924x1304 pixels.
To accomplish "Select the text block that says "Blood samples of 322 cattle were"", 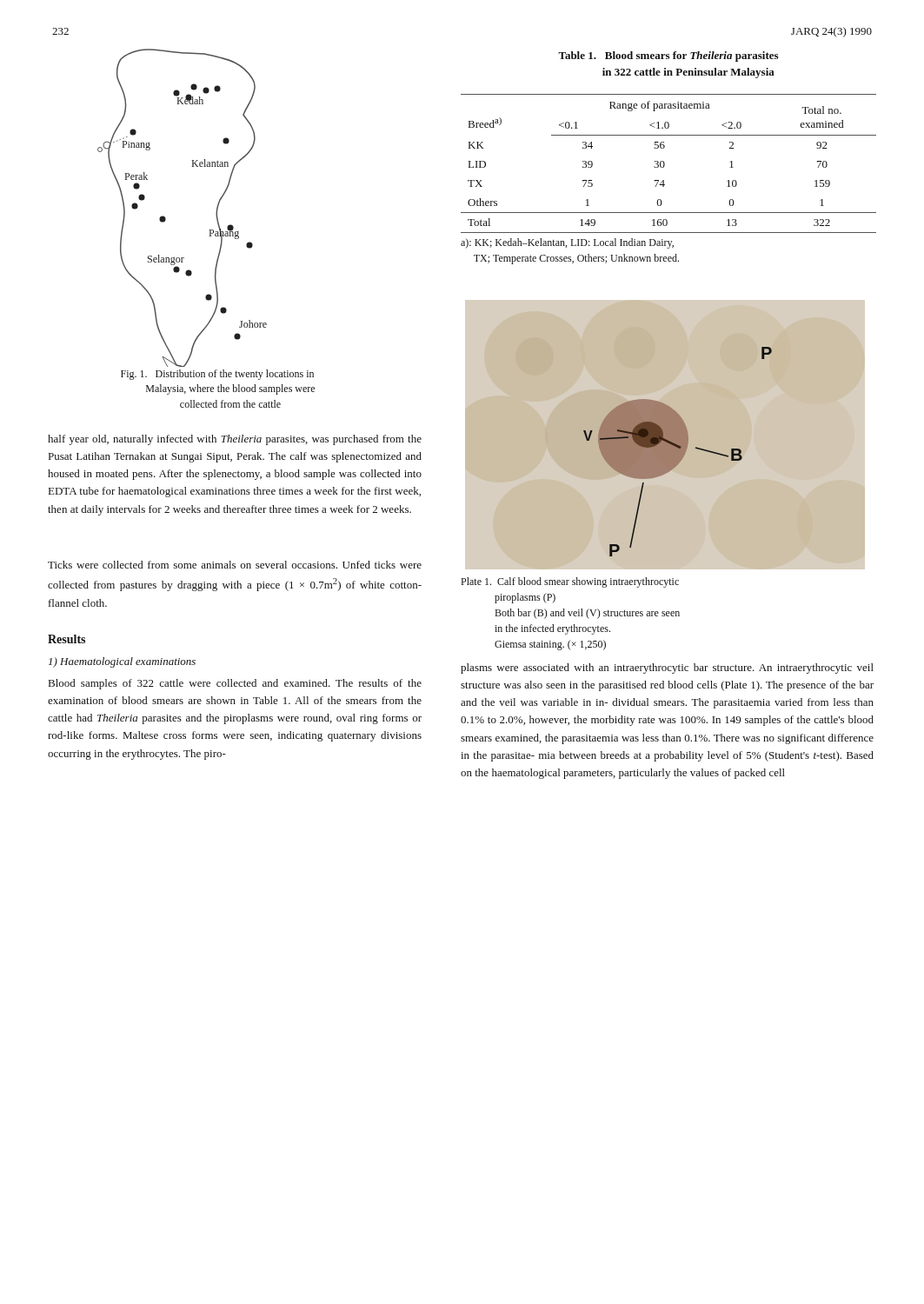I will [x=235, y=718].
